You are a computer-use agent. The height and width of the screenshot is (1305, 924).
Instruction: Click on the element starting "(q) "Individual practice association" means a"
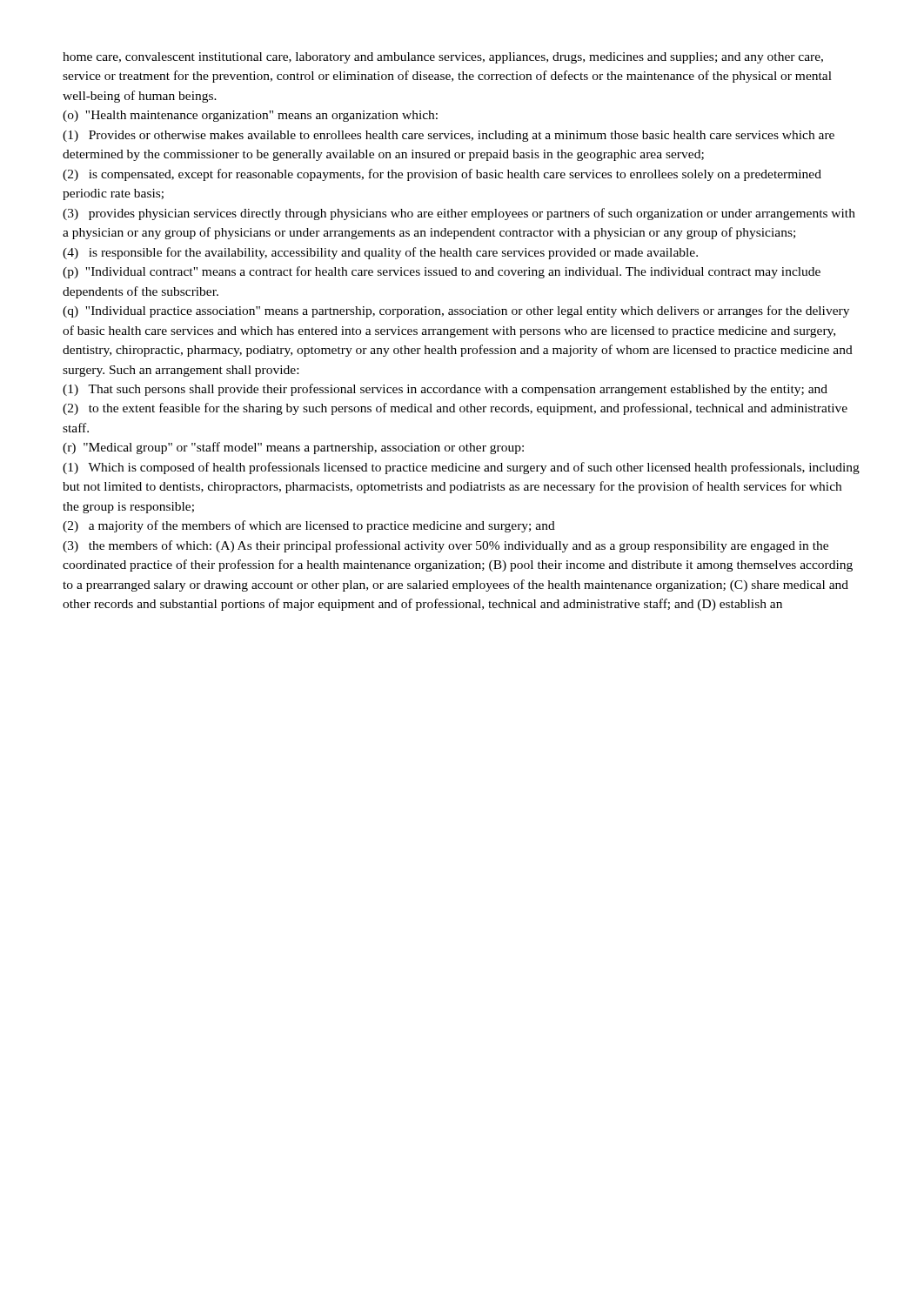[x=462, y=340]
